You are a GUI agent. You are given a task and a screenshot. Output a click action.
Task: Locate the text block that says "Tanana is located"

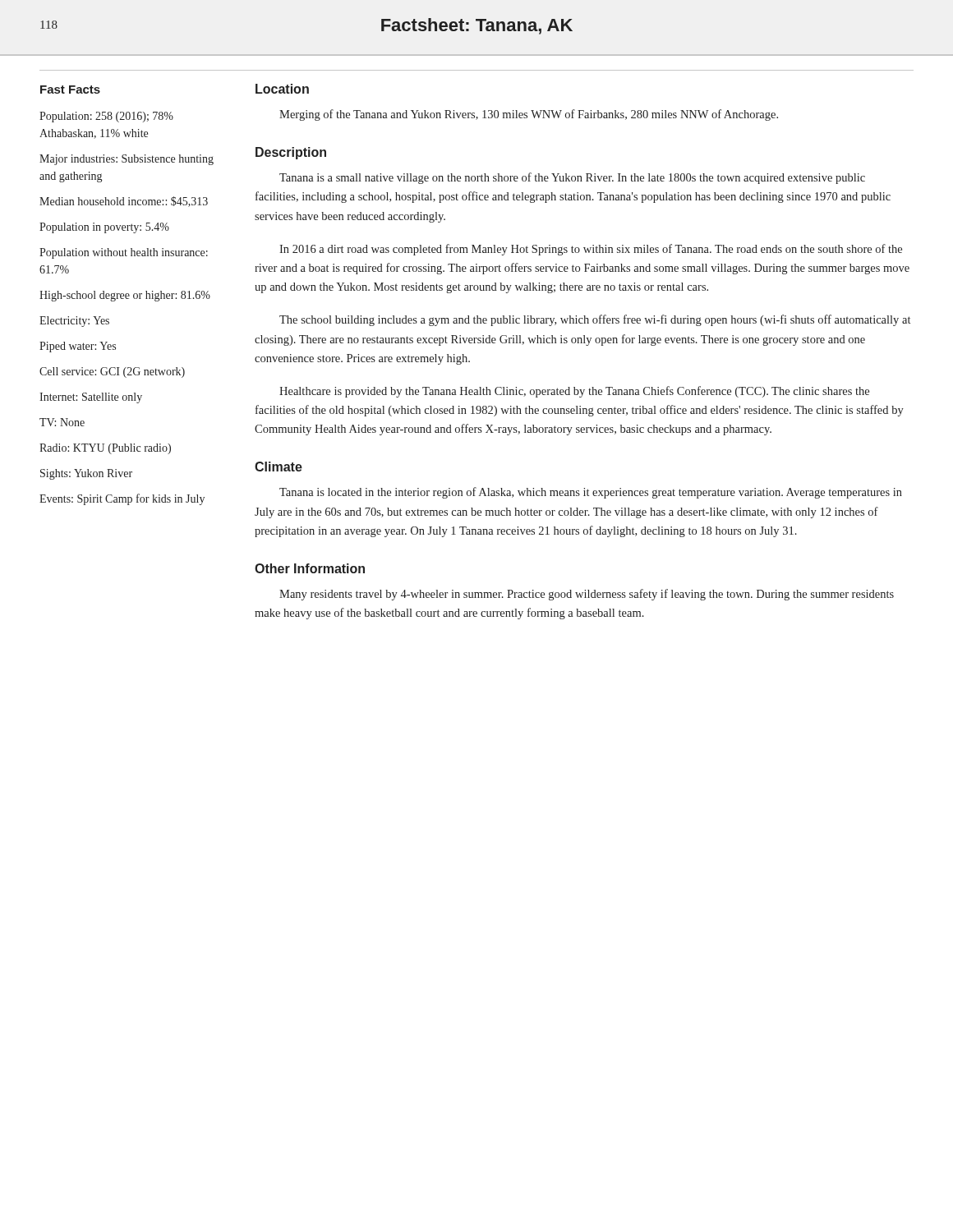coord(578,511)
